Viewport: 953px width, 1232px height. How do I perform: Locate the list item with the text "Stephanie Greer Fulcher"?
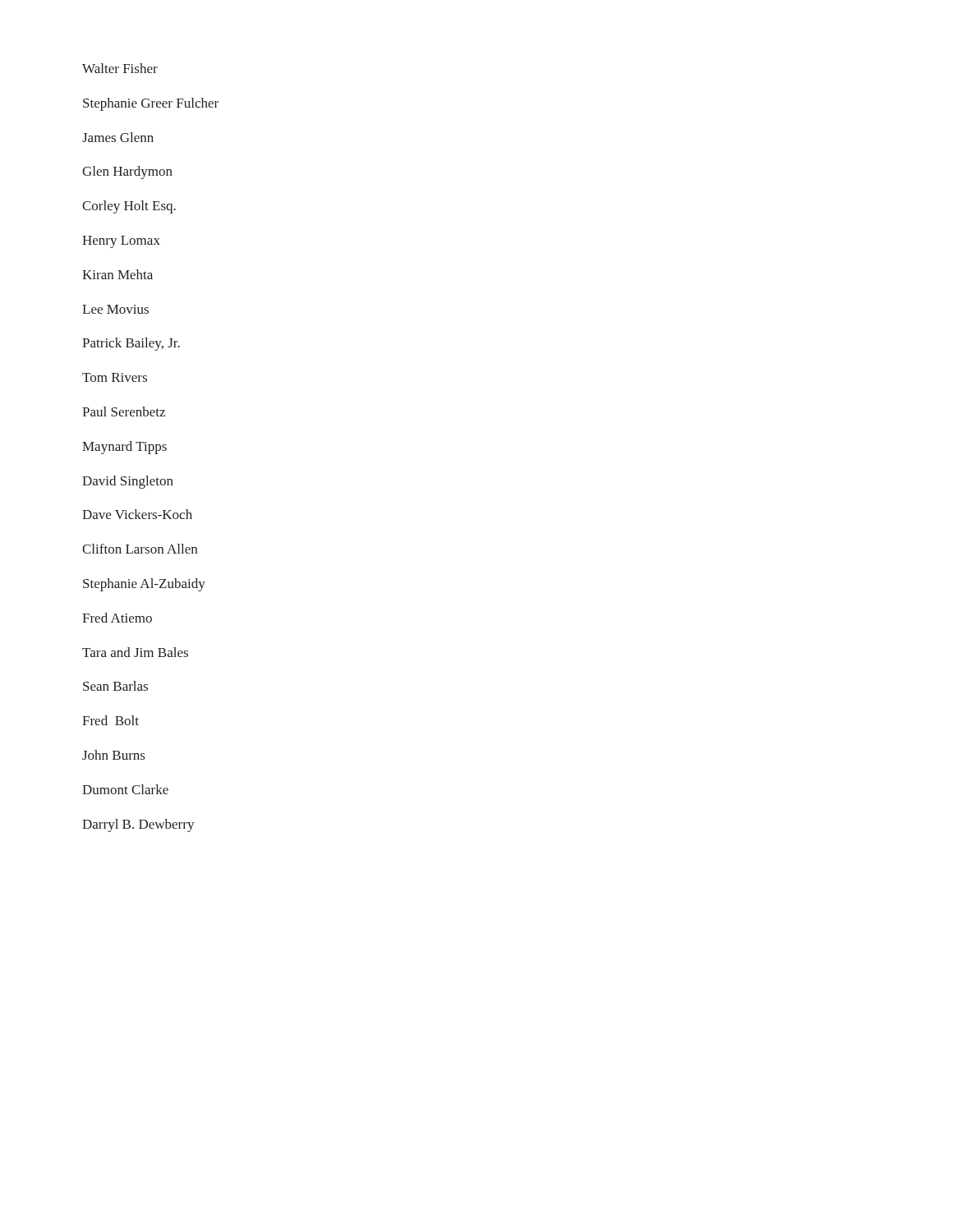tap(150, 103)
